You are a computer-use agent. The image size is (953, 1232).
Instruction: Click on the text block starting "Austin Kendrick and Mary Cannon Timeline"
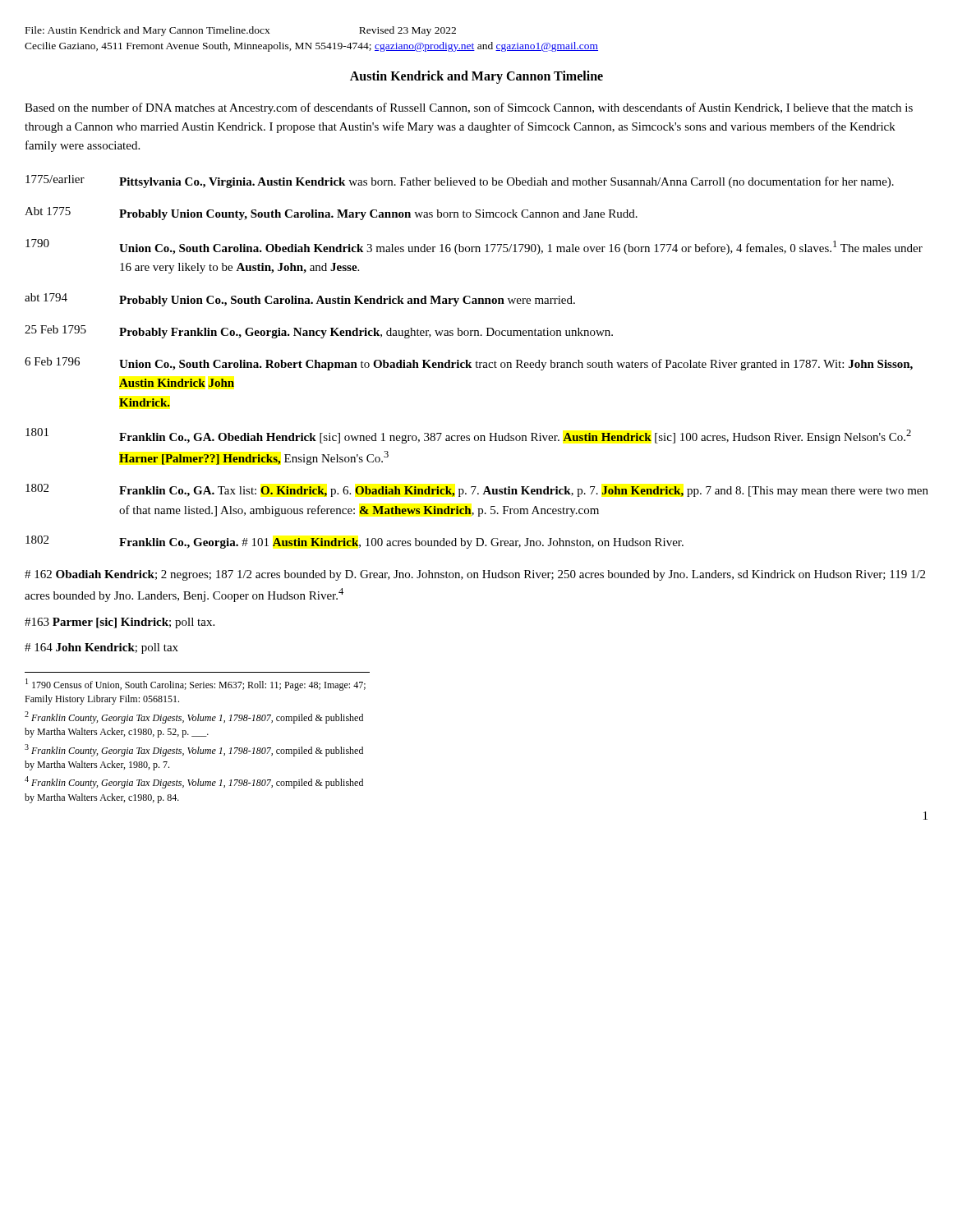tap(476, 76)
